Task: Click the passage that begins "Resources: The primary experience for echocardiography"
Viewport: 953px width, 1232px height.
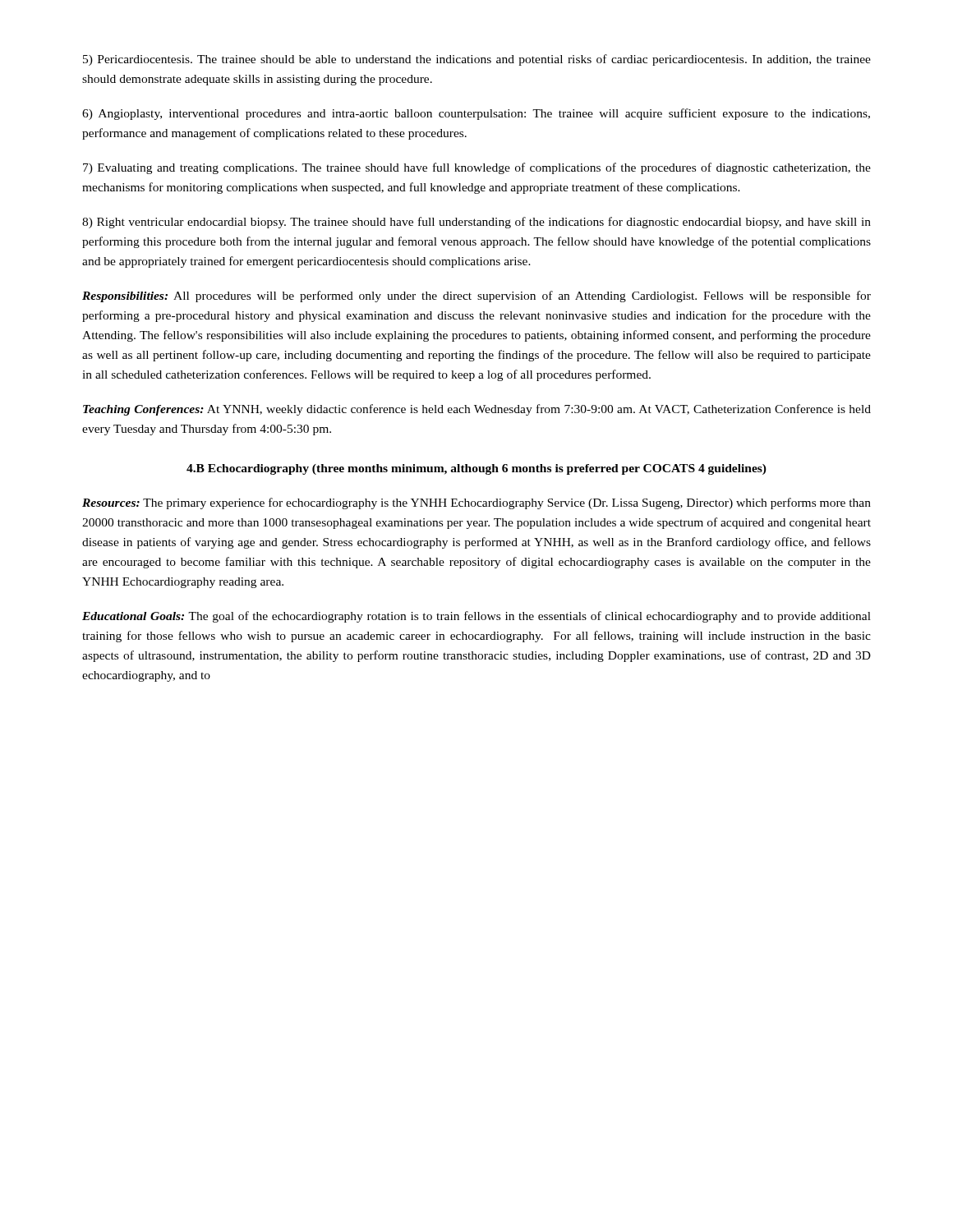Action: [x=476, y=542]
